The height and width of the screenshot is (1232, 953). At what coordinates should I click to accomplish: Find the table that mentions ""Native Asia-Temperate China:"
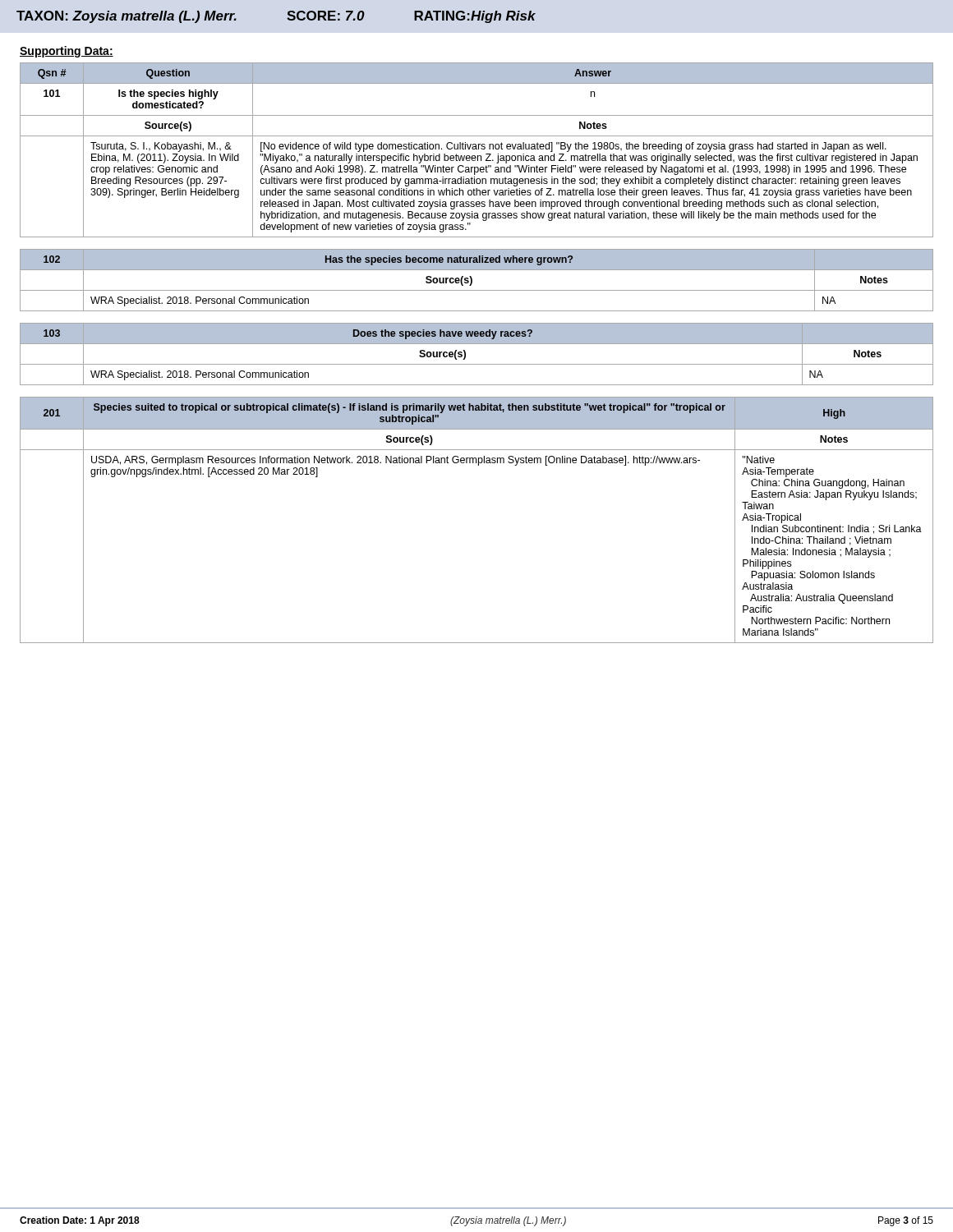tap(476, 520)
